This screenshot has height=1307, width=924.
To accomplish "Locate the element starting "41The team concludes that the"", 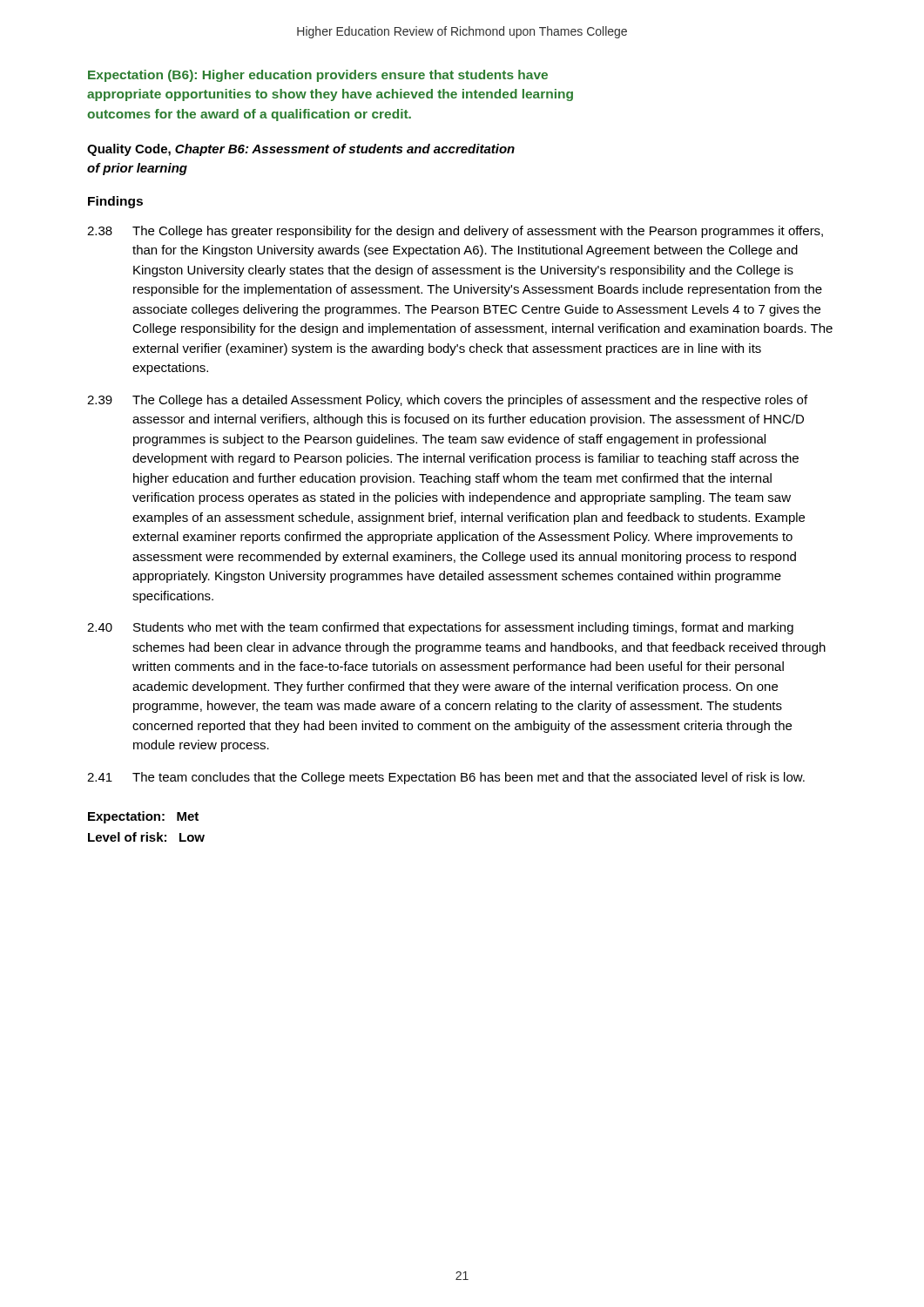I will (x=460, y=777).
